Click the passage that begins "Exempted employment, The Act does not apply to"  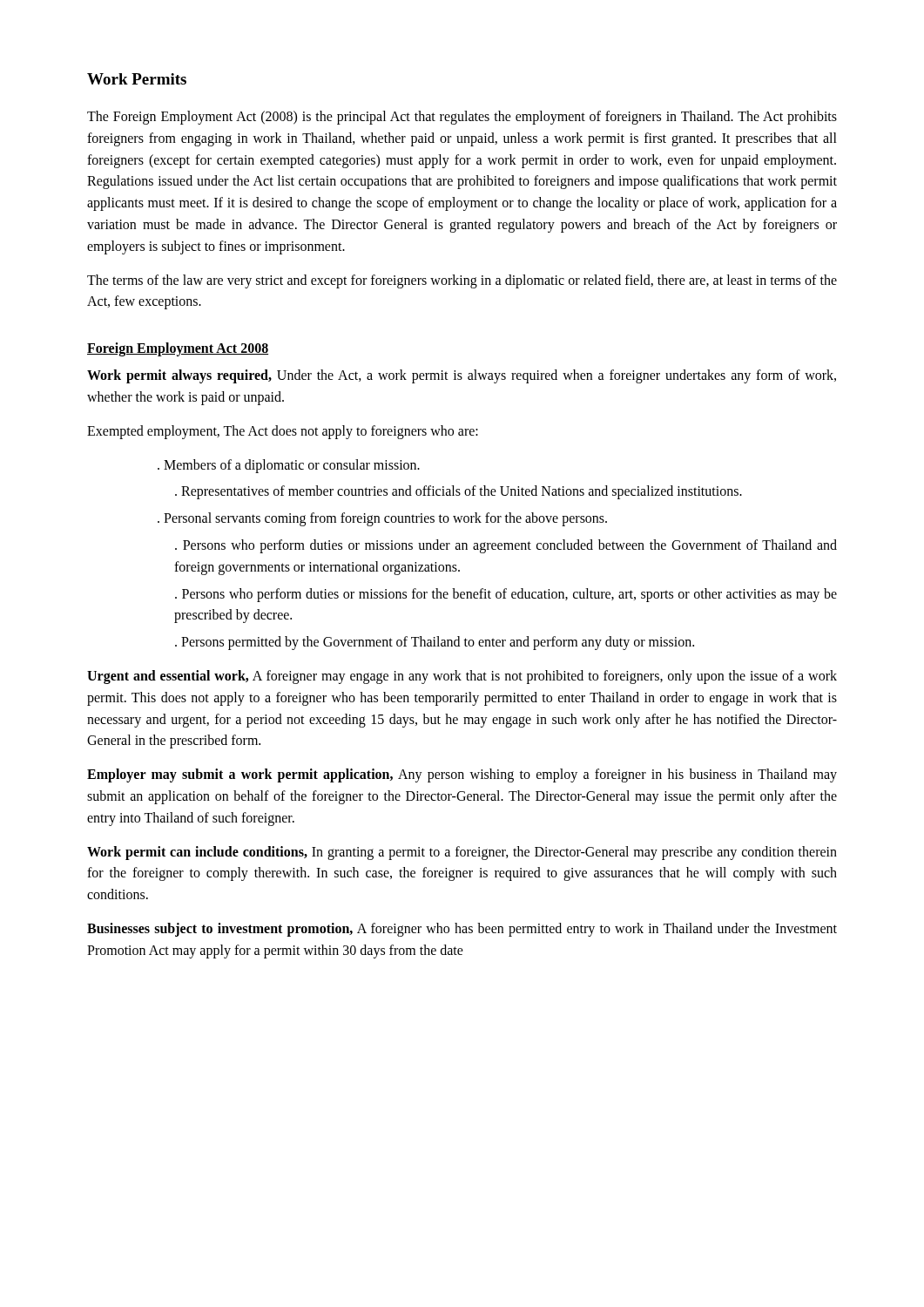pos(283,431)
